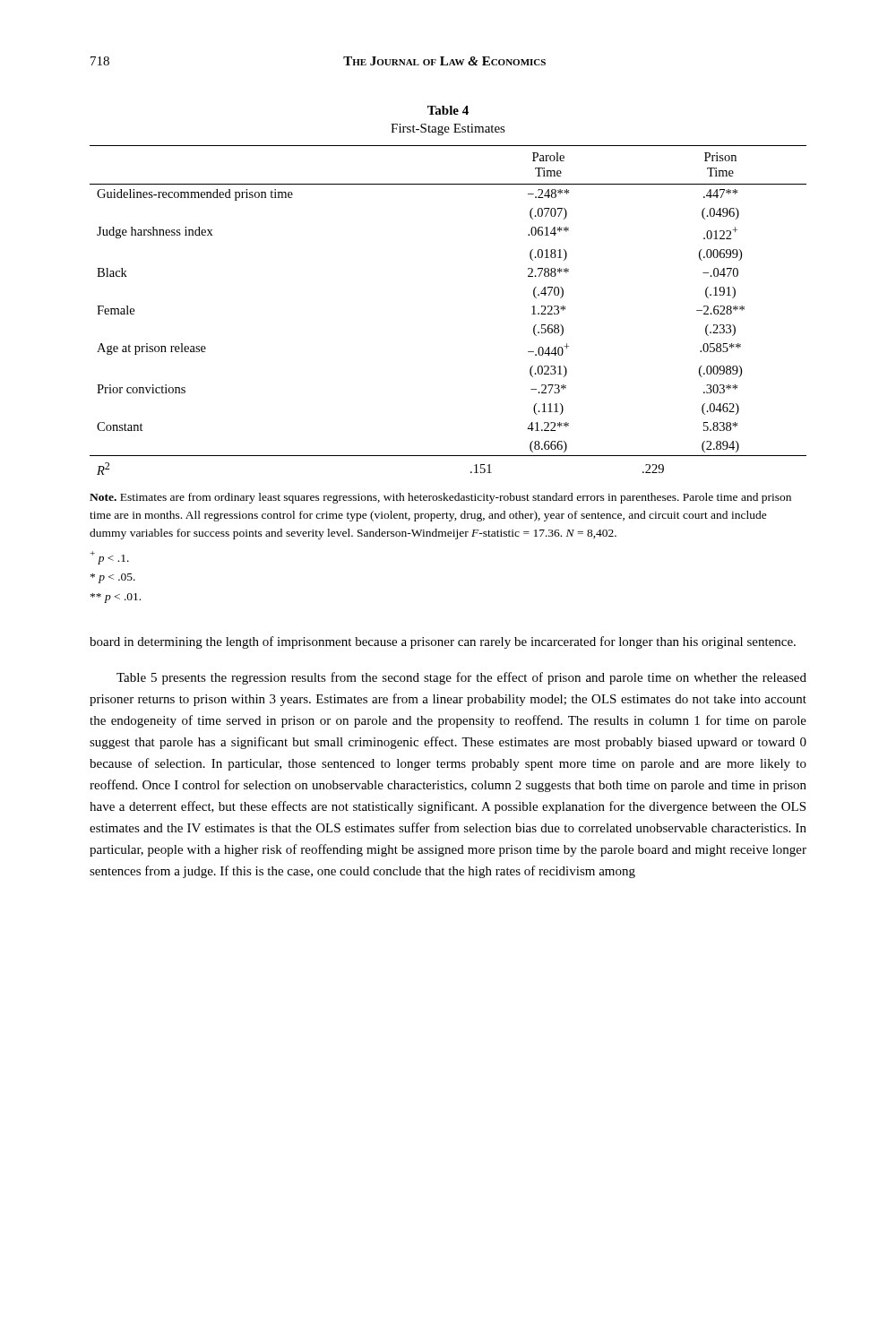Navigate to the text block starting "Table 5 presents"
896x1344 pixels.
click(x=448, y=775)
